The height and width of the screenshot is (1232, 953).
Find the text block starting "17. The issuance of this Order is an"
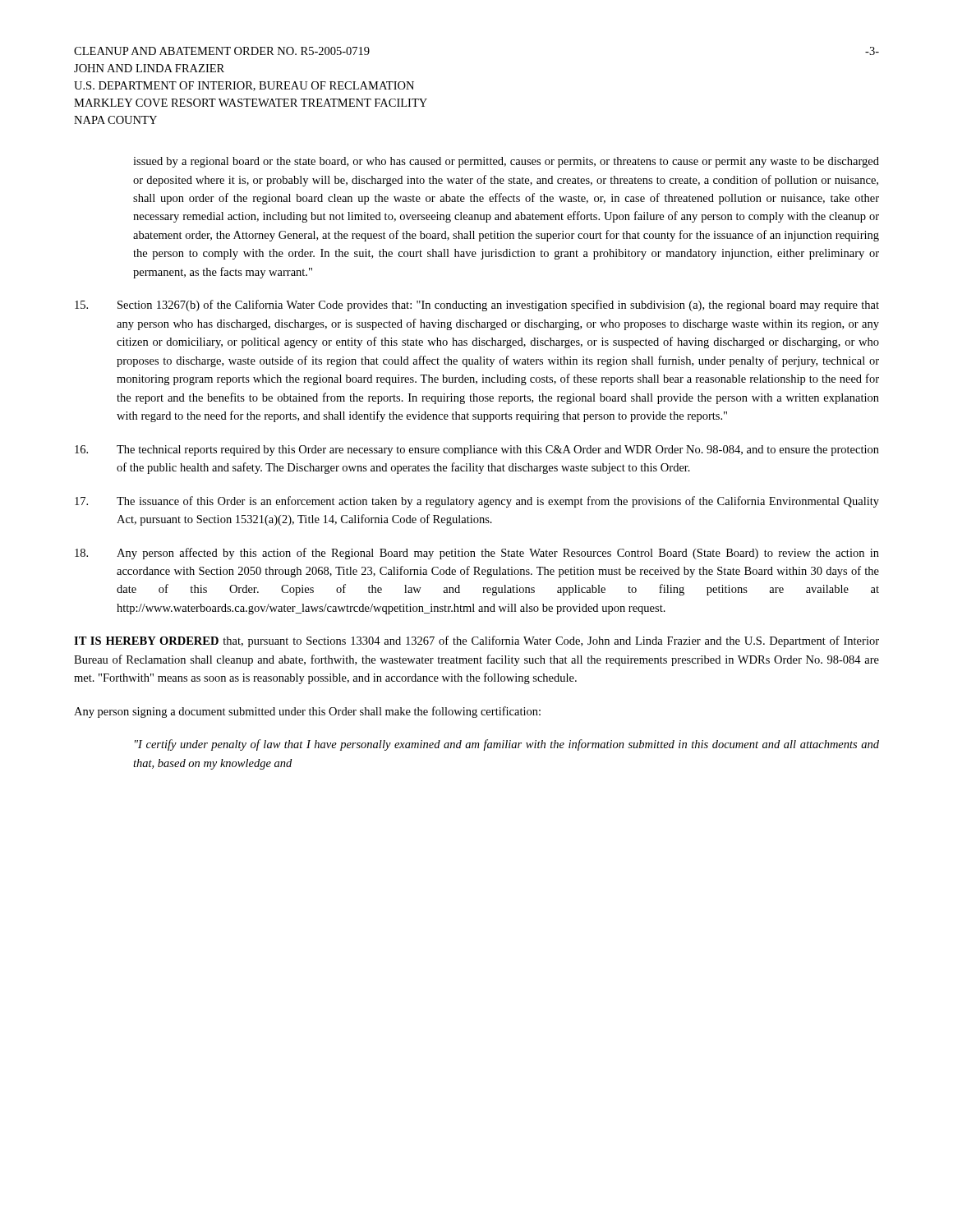(x=476, y=510)
